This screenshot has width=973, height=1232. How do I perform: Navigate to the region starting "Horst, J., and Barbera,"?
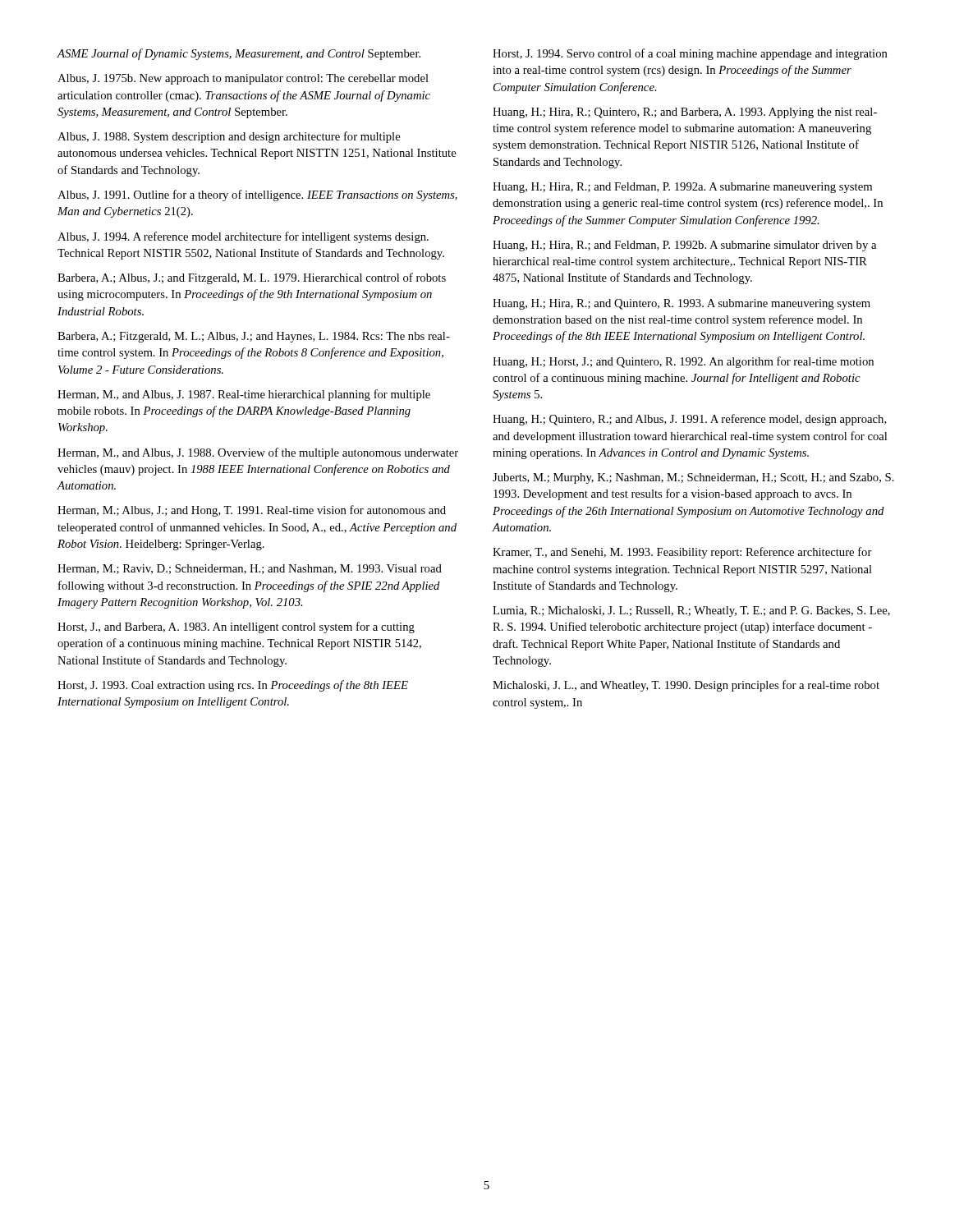240,643
